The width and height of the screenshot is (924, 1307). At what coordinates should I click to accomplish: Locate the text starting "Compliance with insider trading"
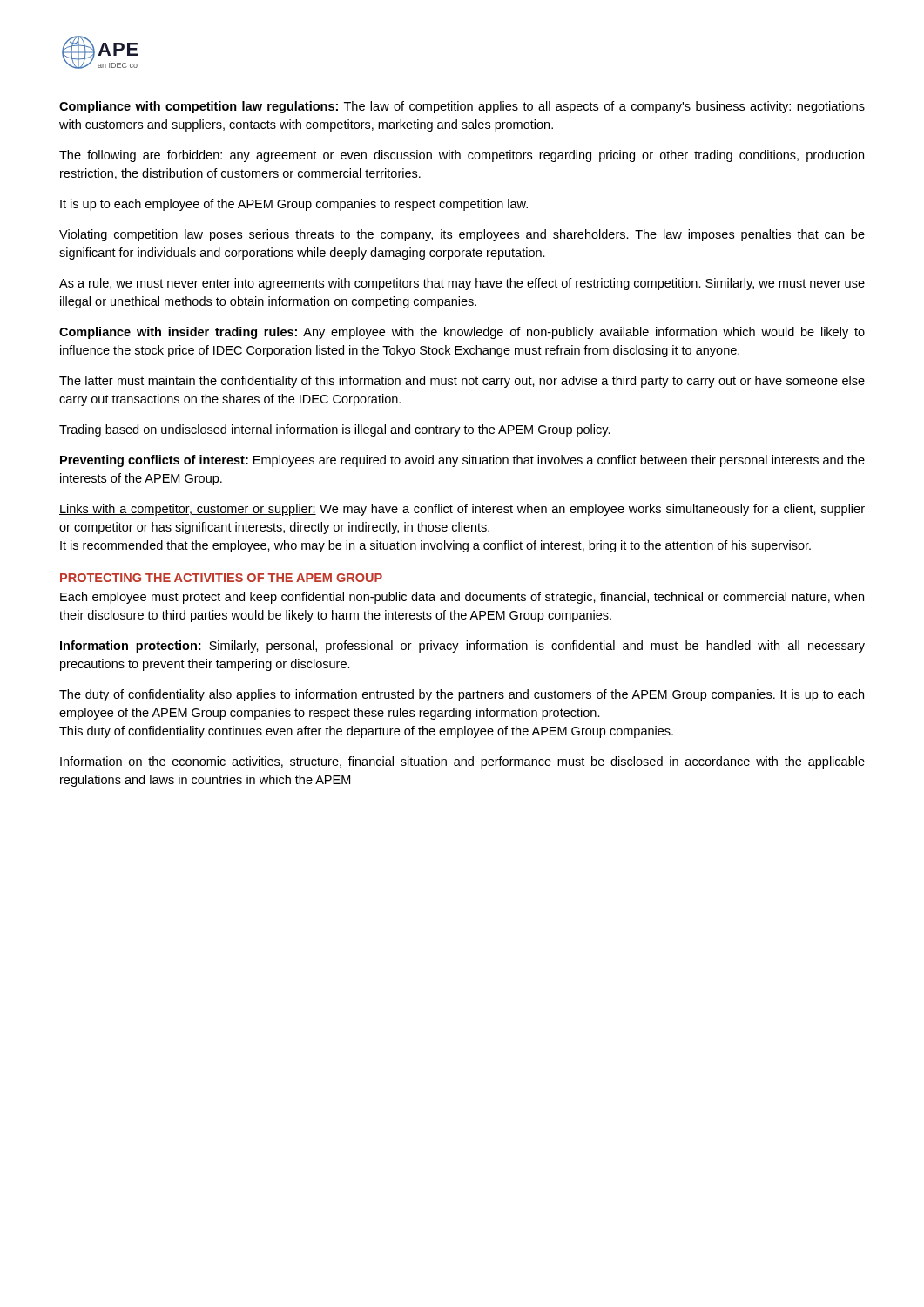click(x=462, y=342)
